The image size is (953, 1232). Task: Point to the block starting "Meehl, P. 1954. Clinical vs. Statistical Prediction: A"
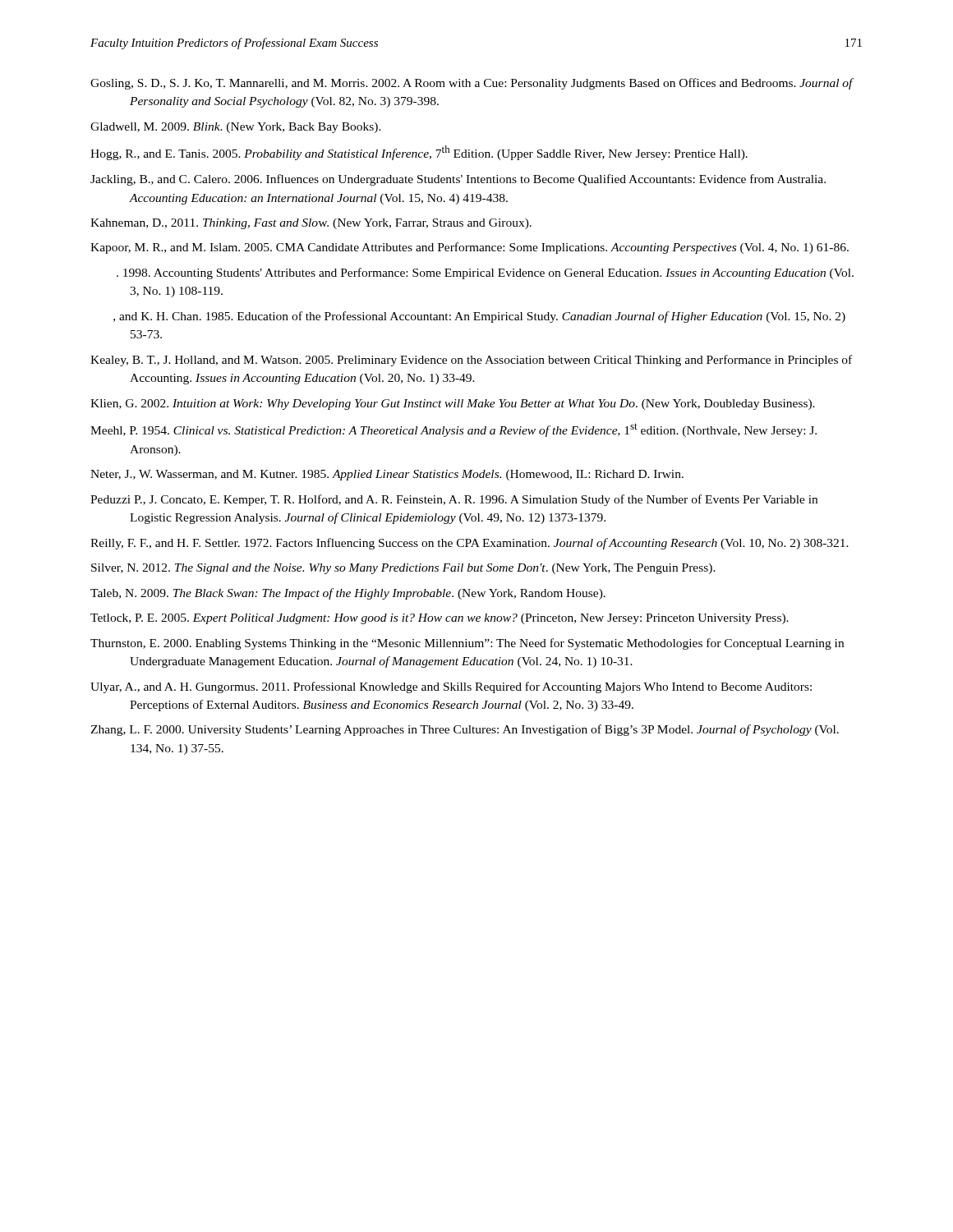pyautogui.click(x=454, y=438)
